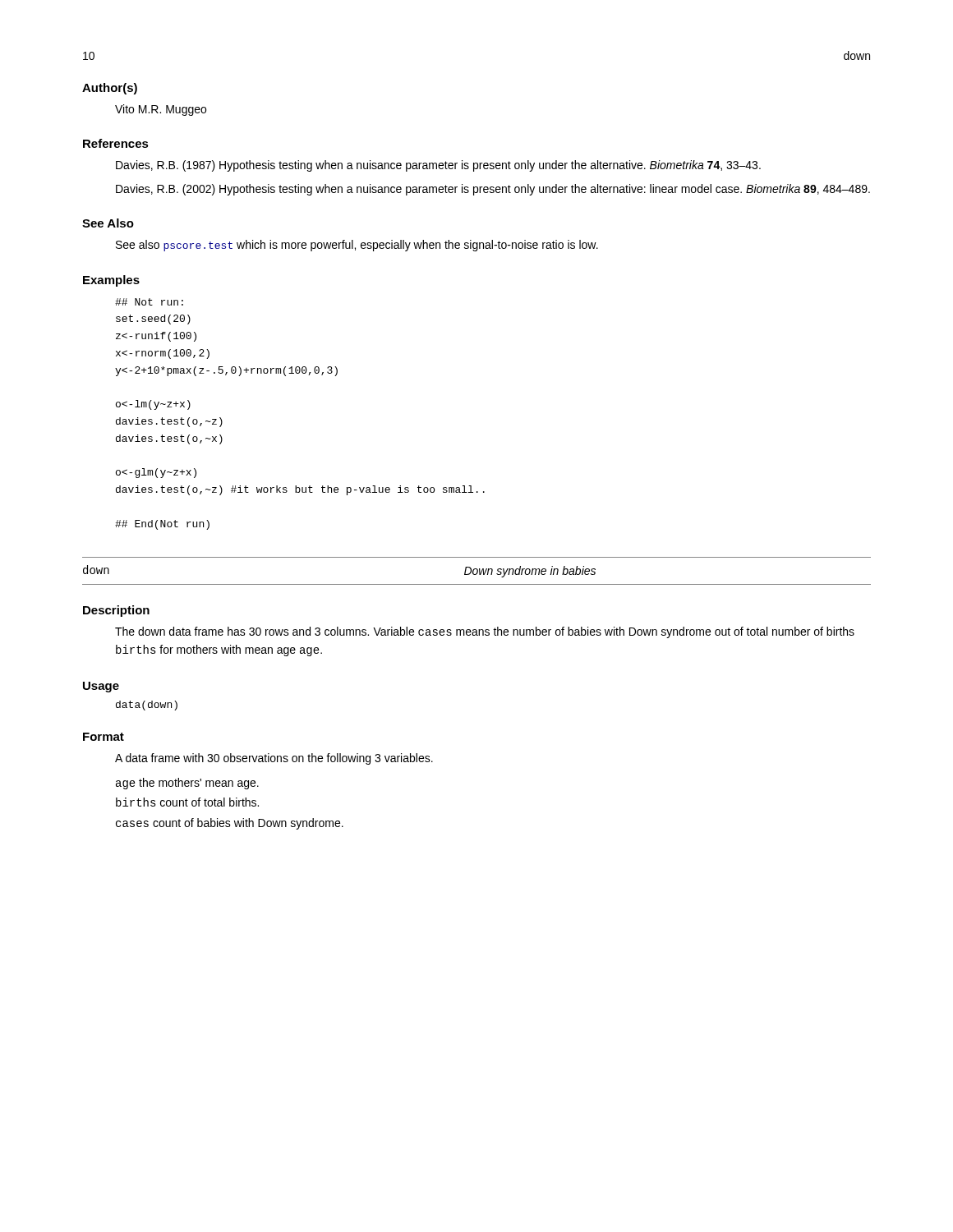
Task: Click the passage that begins "cases count of"
Action: point(229,823)
